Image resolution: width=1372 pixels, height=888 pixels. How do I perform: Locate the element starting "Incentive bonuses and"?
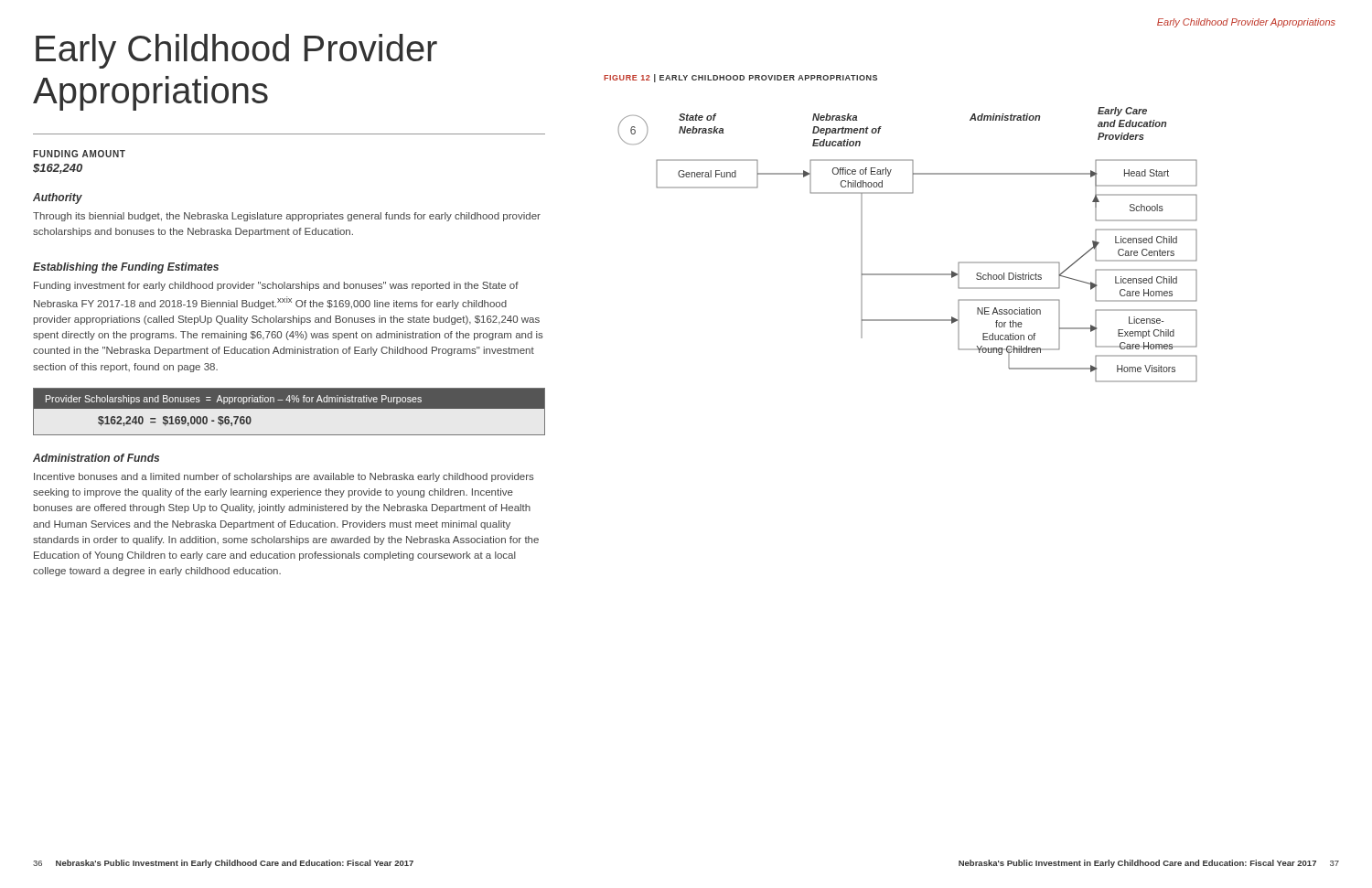click(286, 524)
